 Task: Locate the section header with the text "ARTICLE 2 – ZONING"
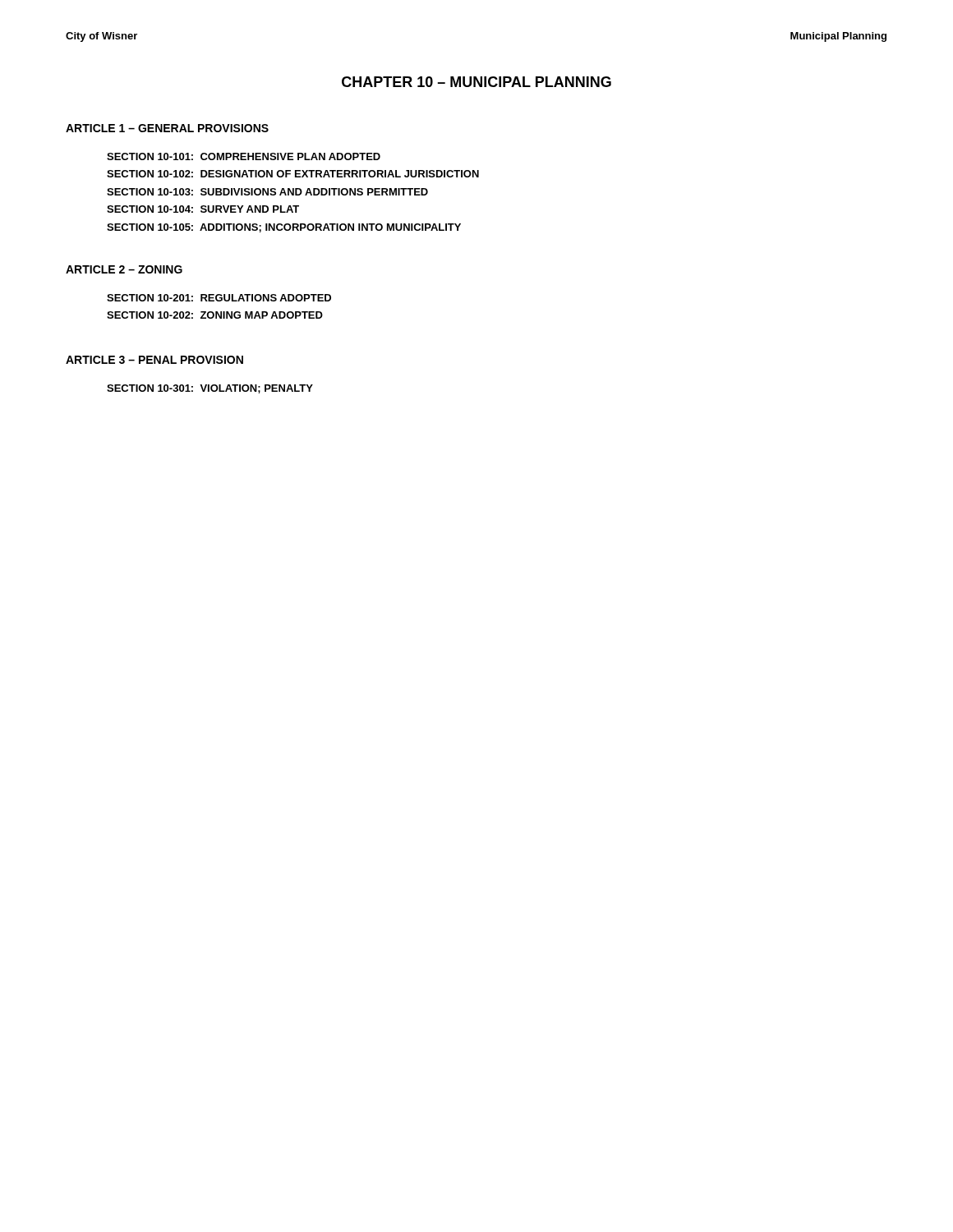(x=124, y=269)
